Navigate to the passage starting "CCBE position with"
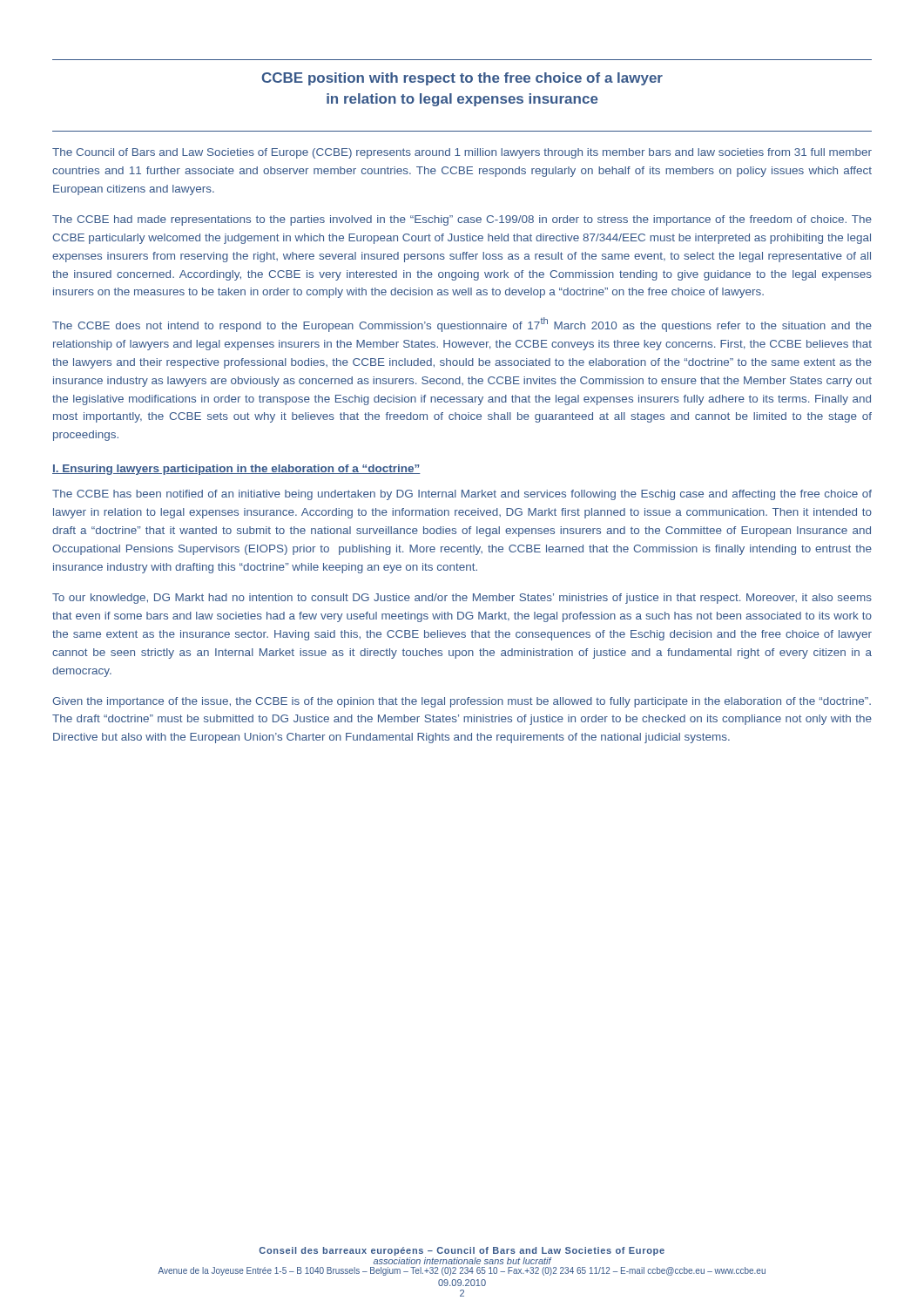 pyautogui.click(x=462, y=89)
